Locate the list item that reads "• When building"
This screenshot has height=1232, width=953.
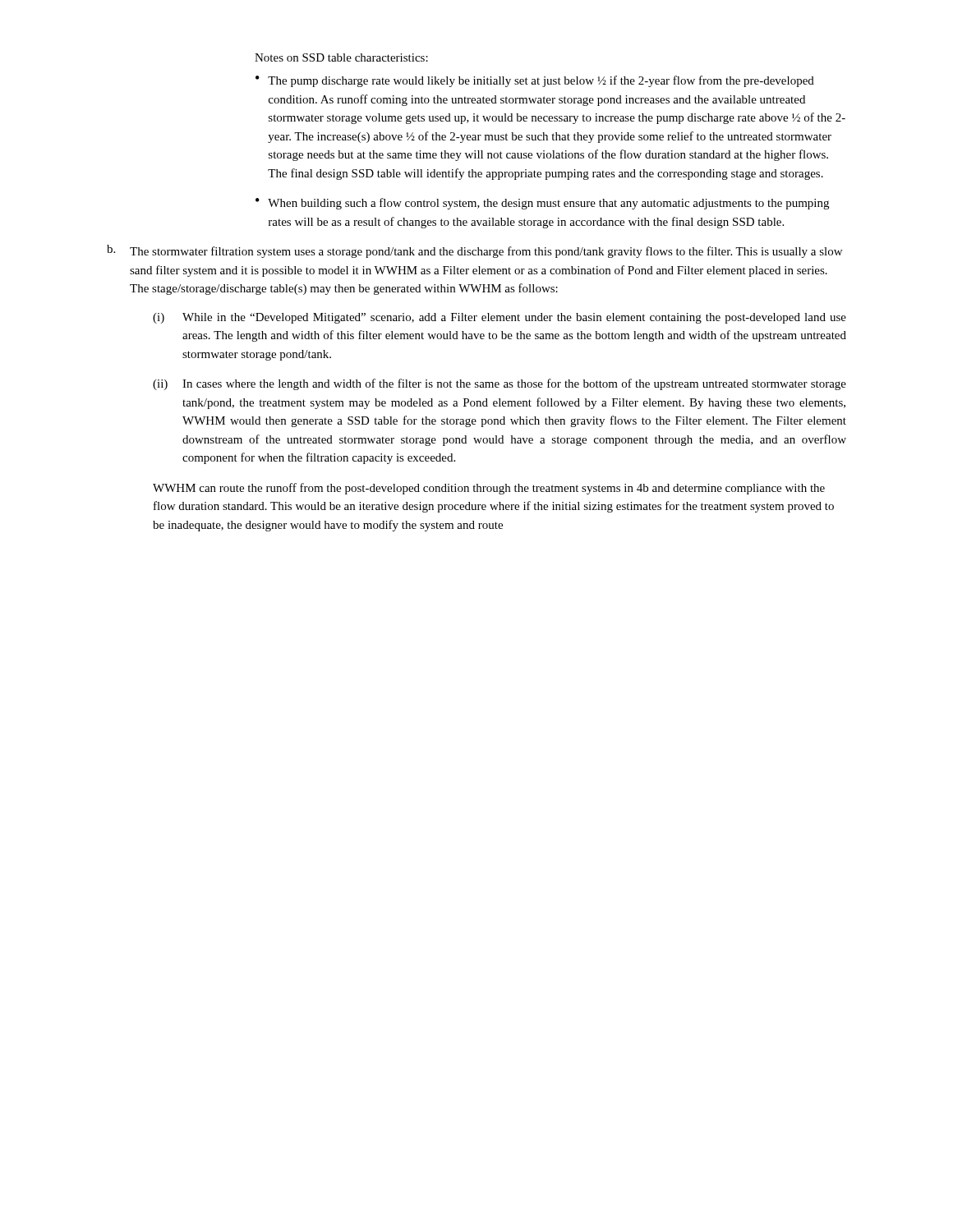(550, 212)
